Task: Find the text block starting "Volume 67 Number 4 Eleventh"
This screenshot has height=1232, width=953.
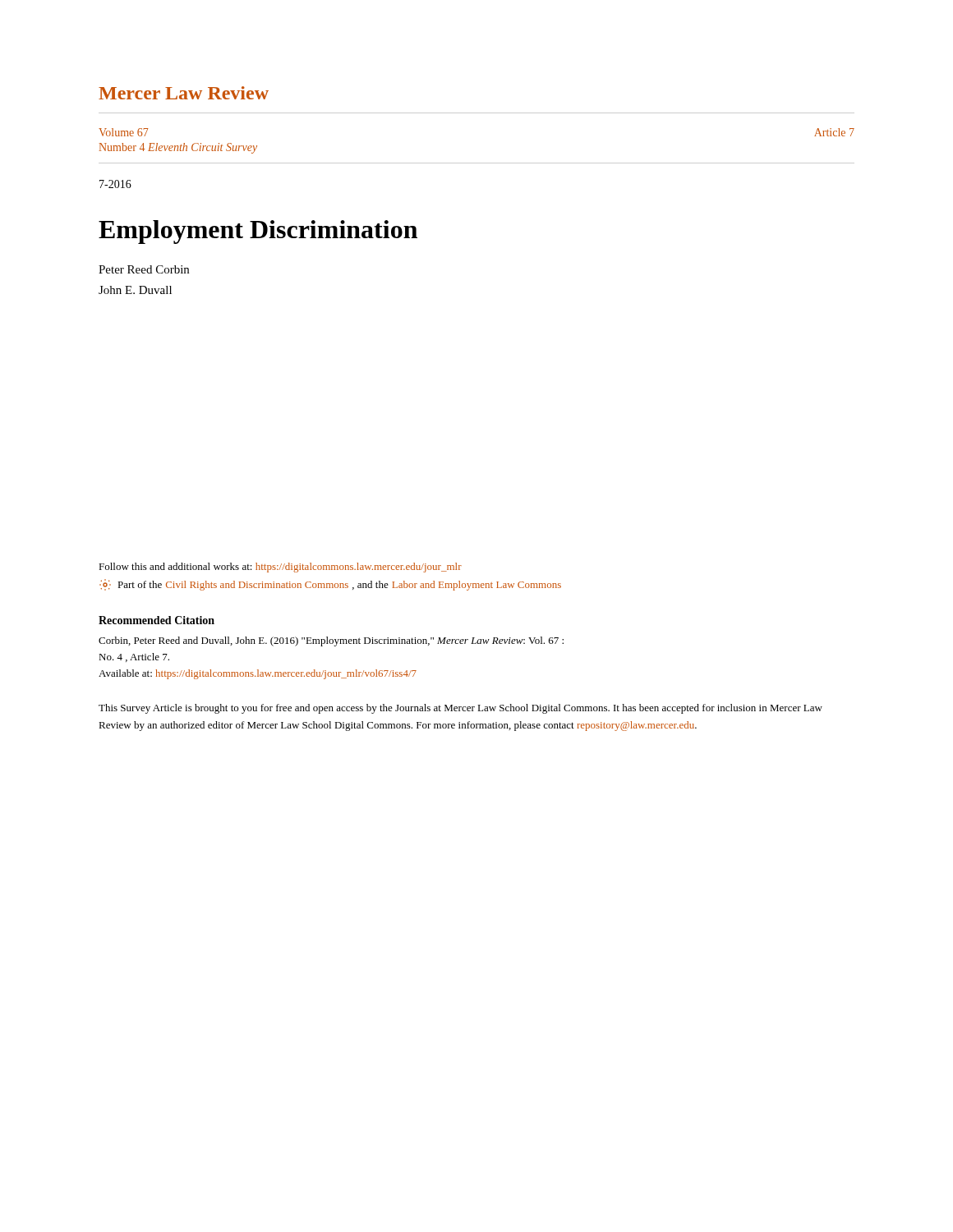Action: click(178, 140)
